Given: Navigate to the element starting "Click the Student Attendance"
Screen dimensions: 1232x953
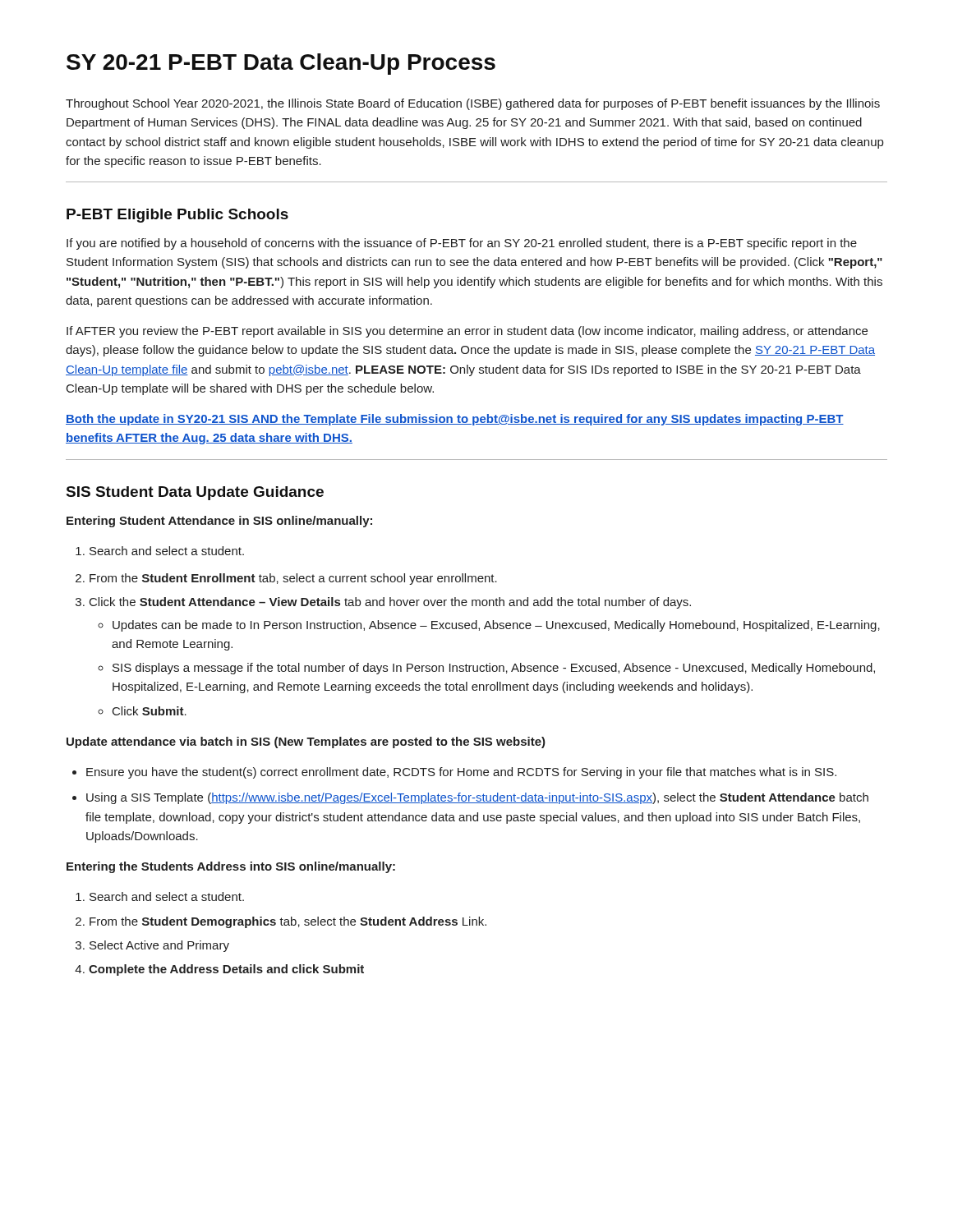Looking at the screenshot, I should [476, 656].
